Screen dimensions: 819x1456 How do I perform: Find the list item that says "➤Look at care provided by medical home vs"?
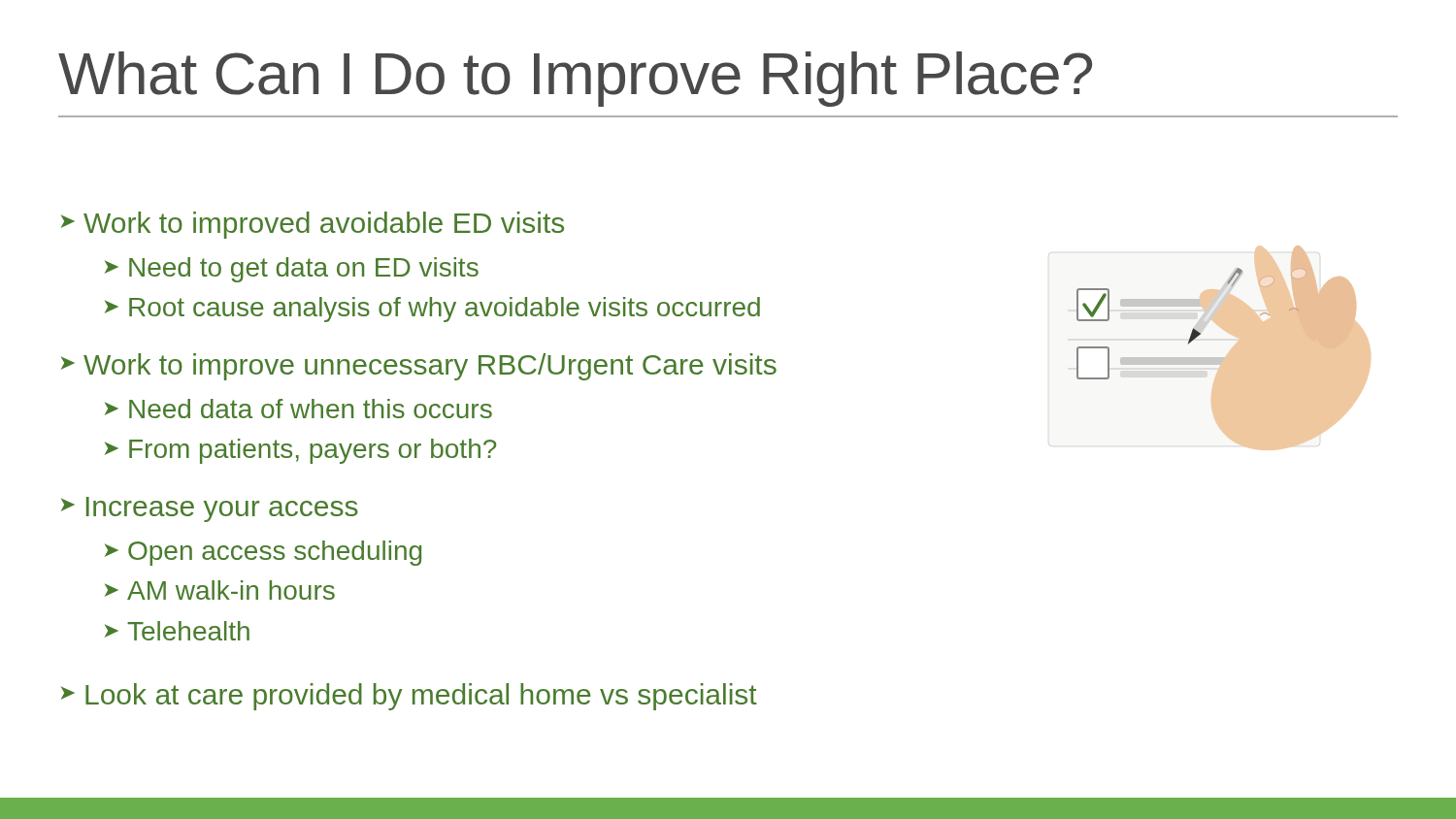[408, 695]
